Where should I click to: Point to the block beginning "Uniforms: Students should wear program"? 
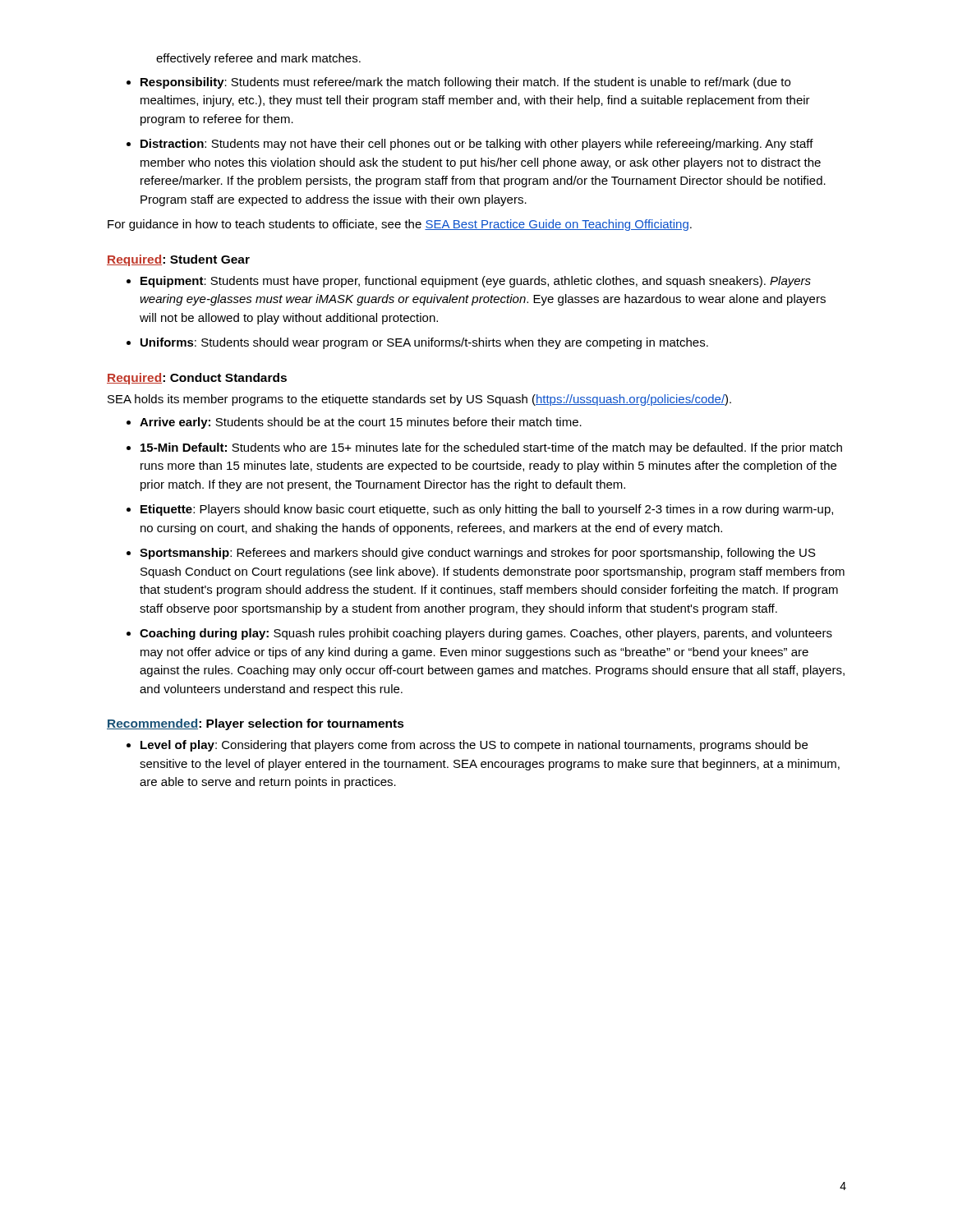pyautogui.click(x=476, y=343)
